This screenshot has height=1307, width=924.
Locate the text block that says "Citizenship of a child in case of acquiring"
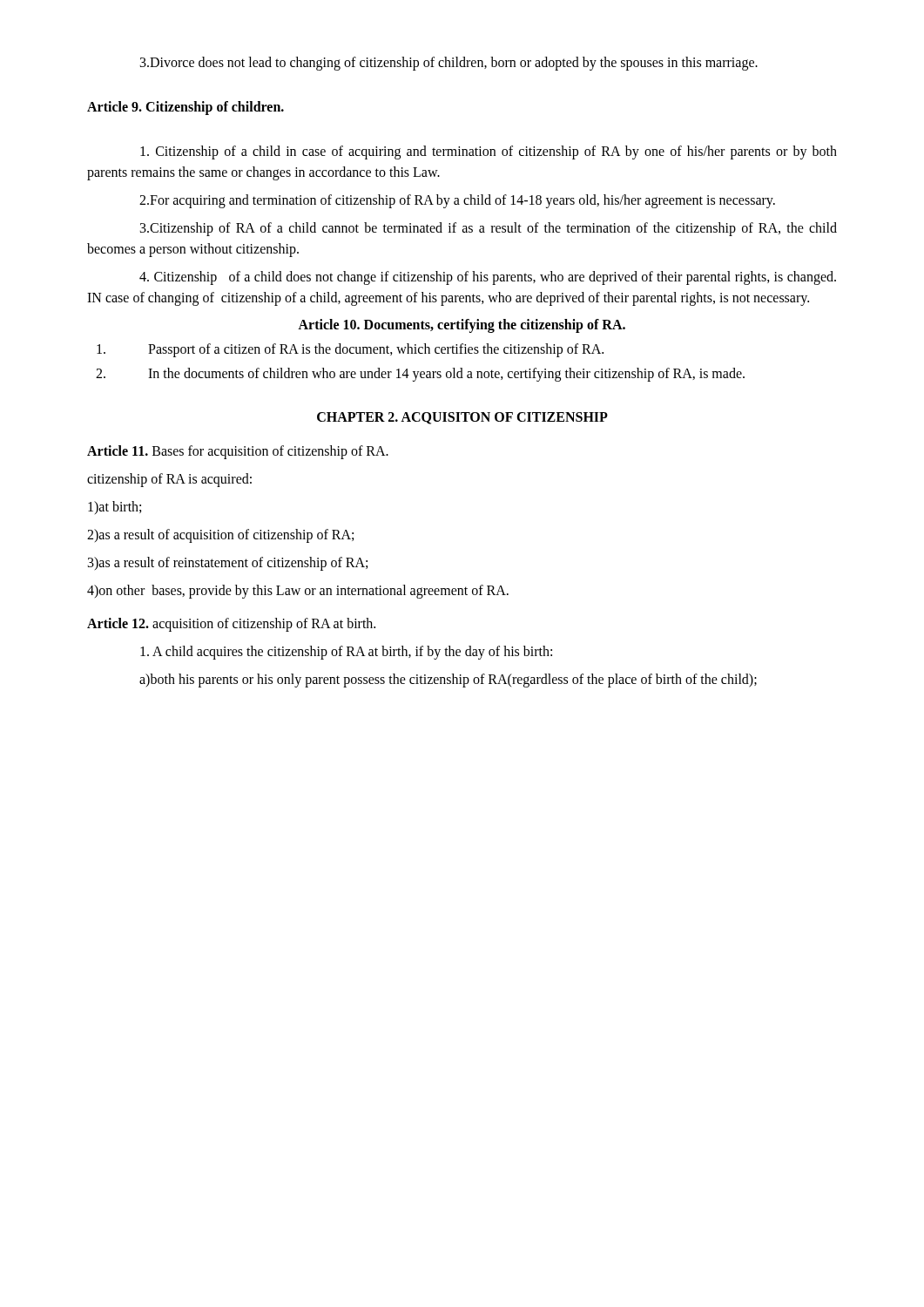[x=462, y=162]
